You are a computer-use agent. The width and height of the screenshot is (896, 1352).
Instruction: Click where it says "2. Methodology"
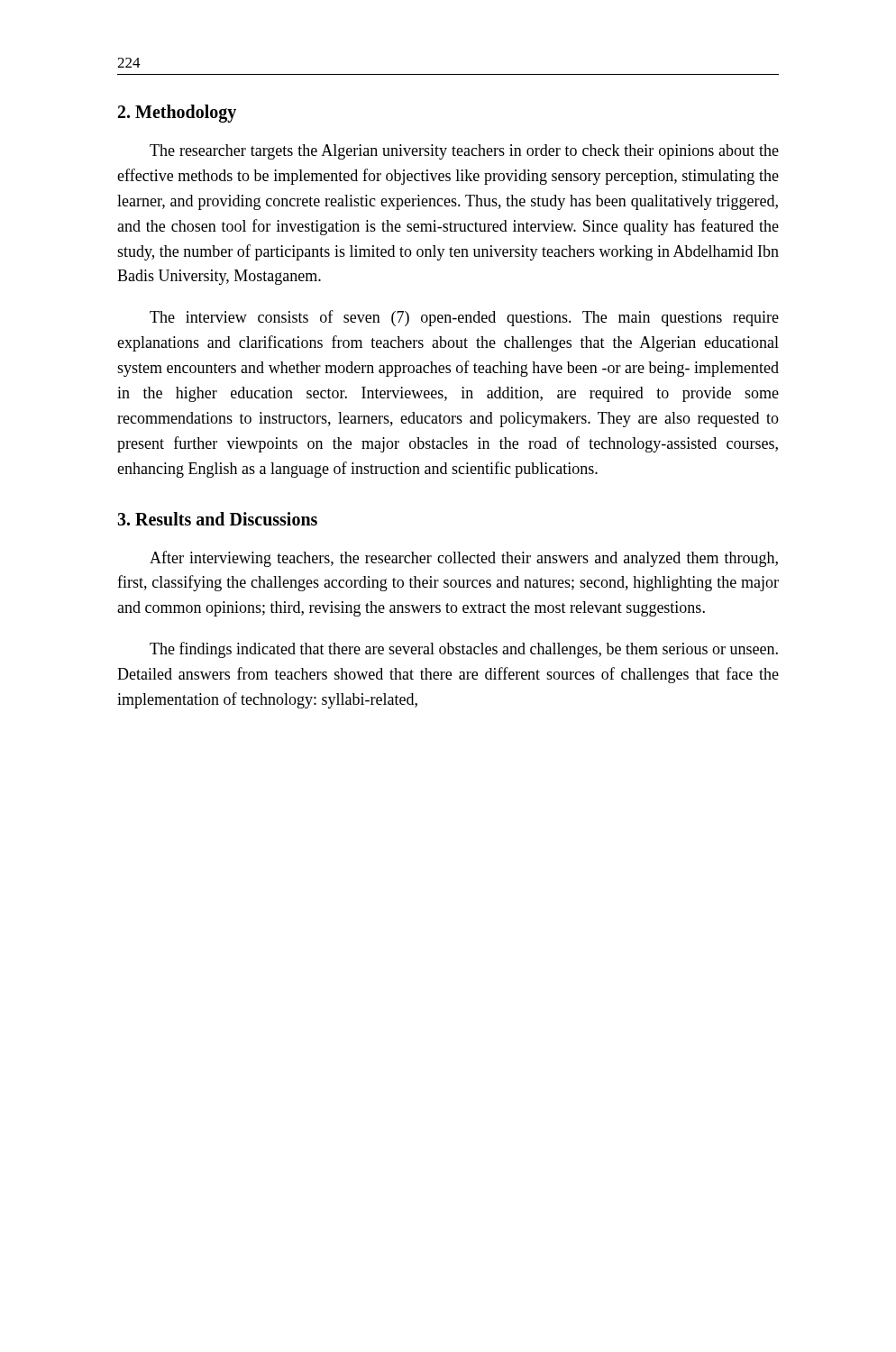177,112
